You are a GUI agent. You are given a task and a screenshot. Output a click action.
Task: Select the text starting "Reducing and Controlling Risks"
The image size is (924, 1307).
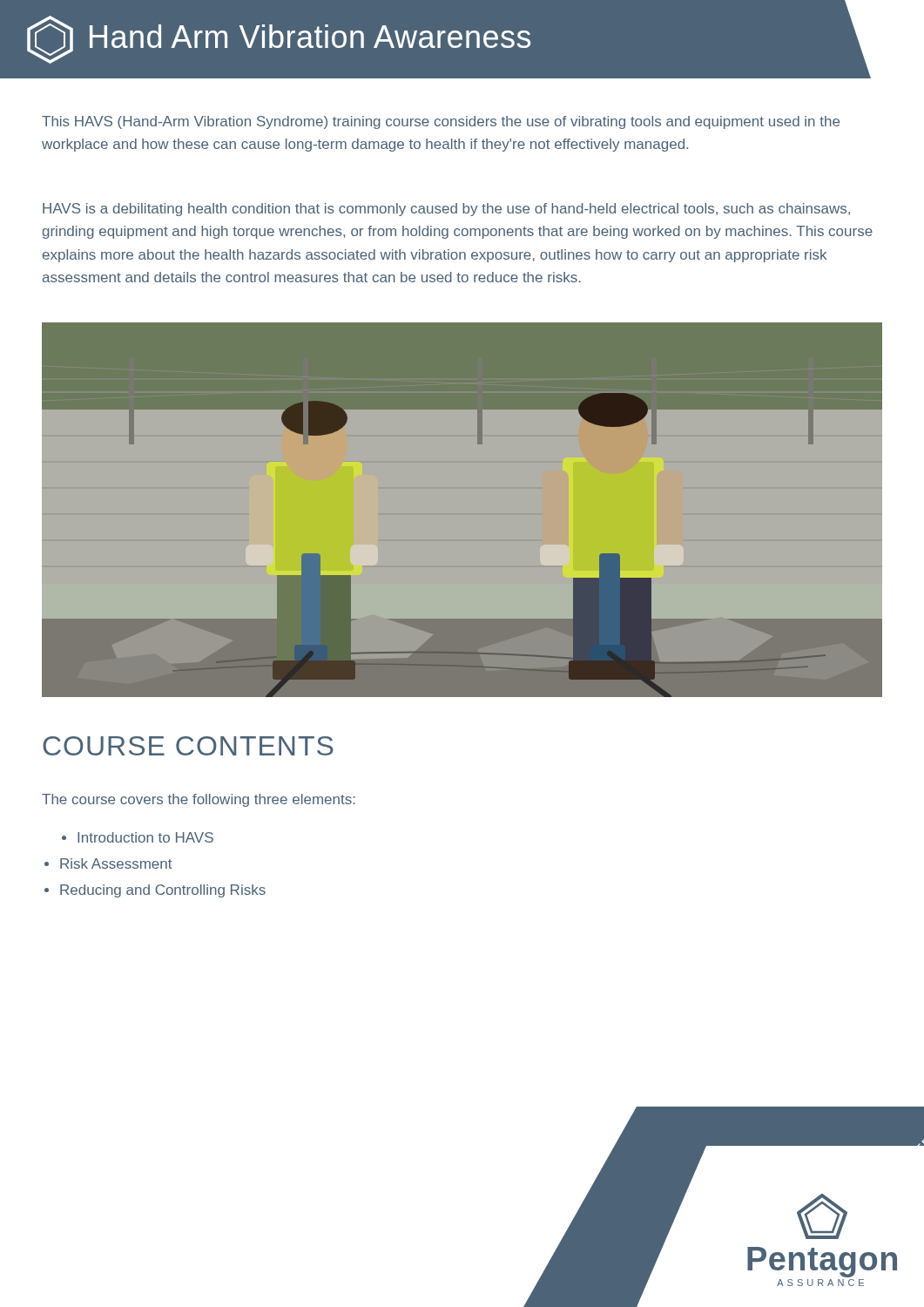point(268,891)
